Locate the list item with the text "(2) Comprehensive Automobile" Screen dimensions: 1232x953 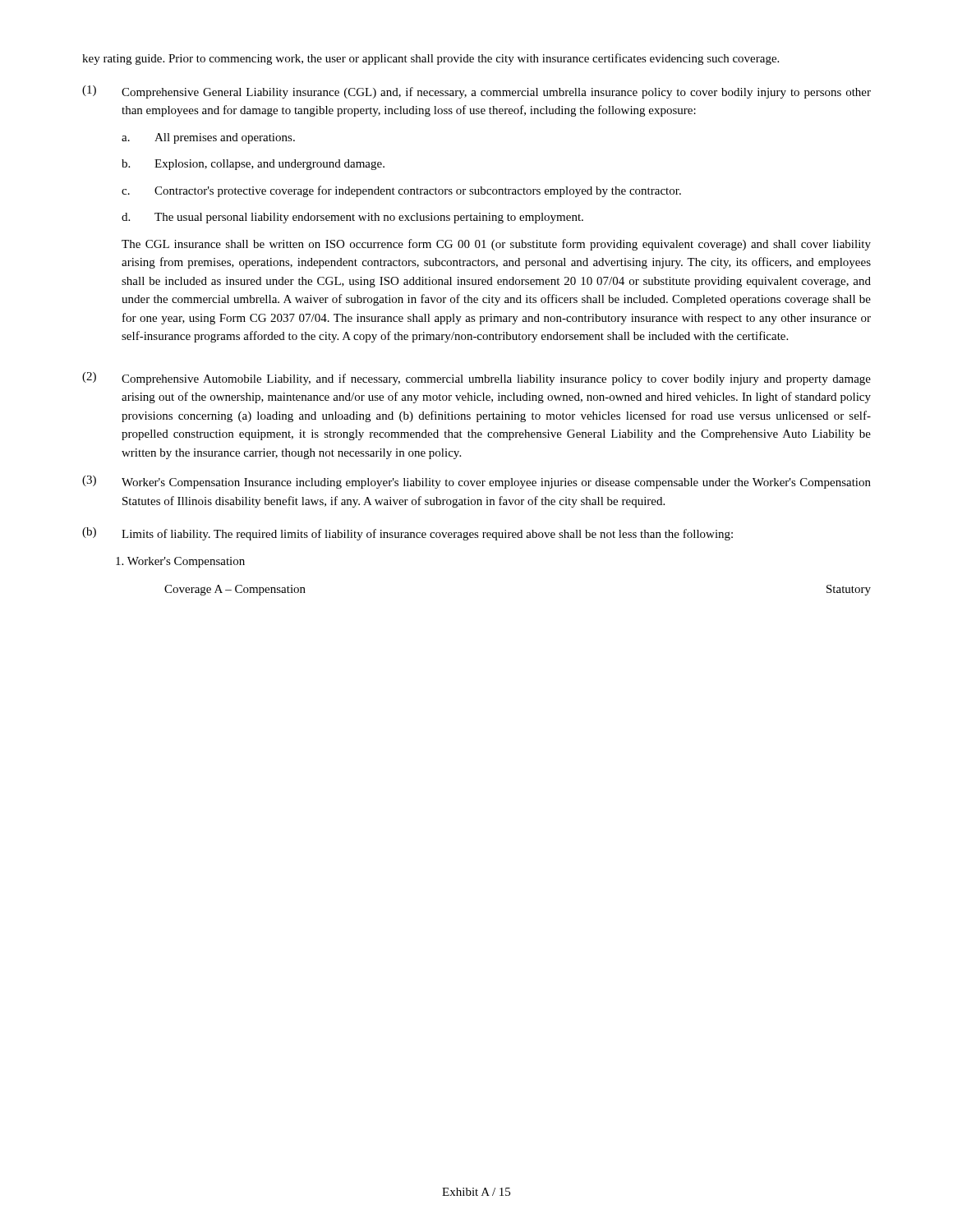point(476,415)
